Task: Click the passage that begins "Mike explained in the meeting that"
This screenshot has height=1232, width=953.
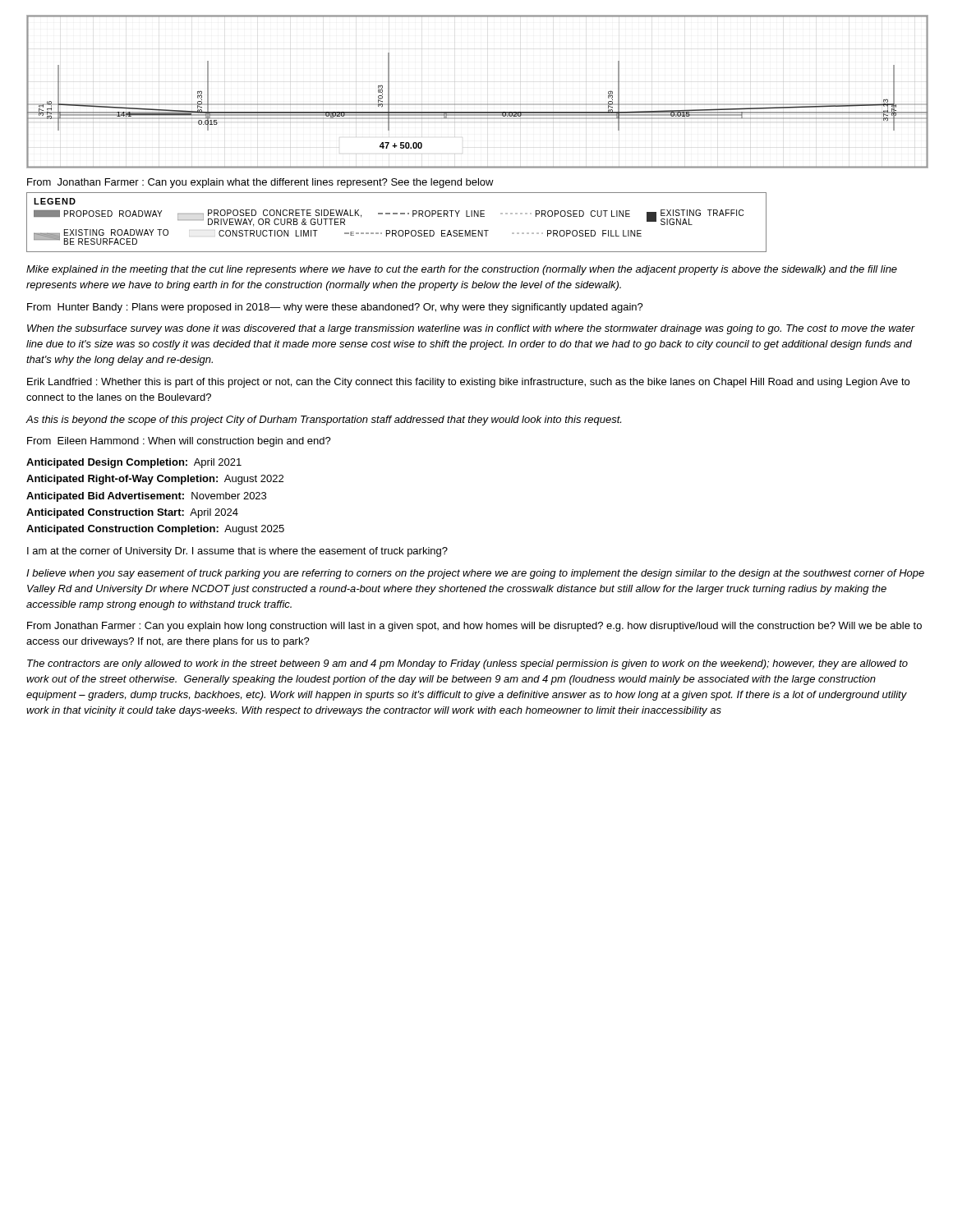Action: (x=476, y=277)
